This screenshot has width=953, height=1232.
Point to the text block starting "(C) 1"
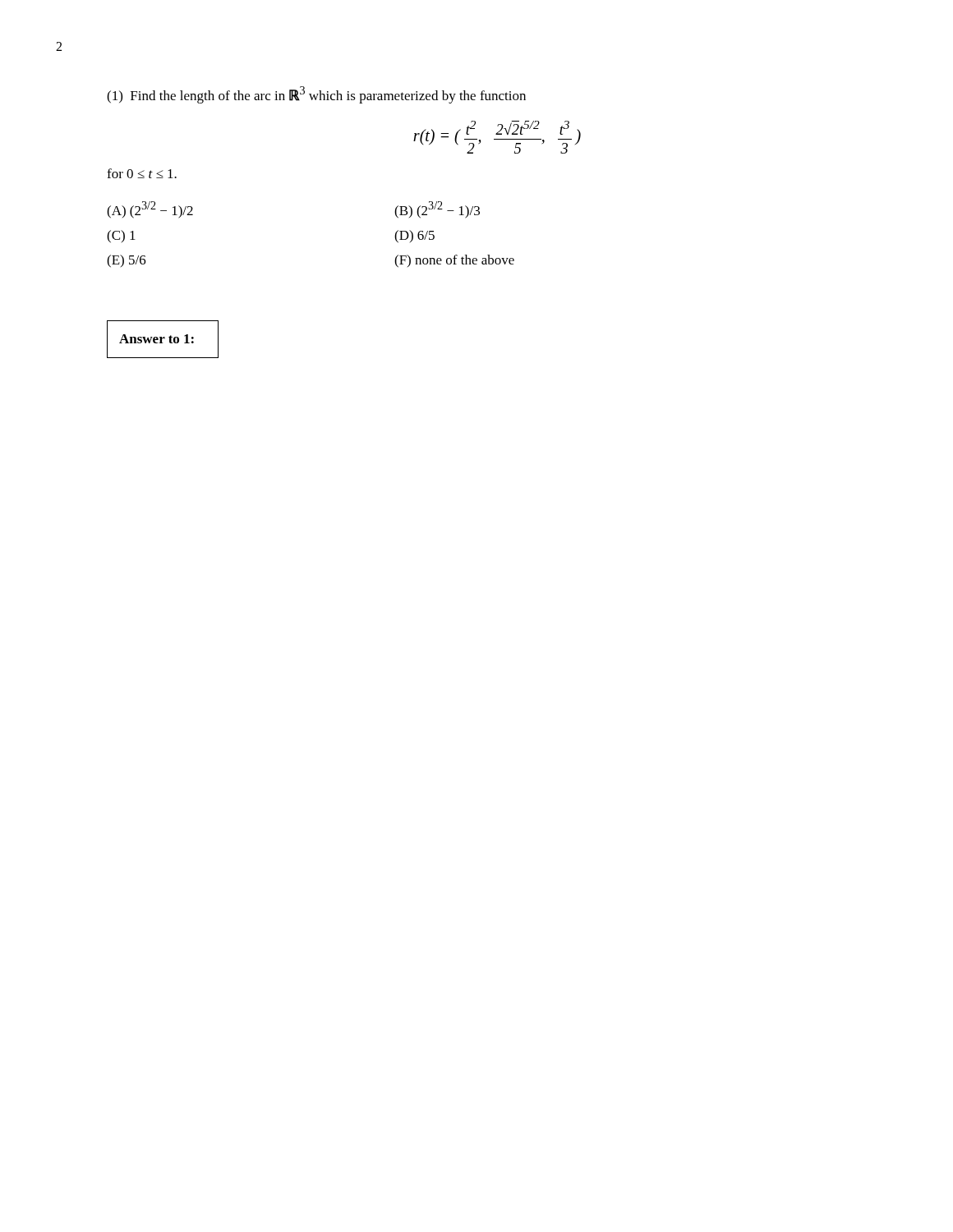click(x=121, y=235)
